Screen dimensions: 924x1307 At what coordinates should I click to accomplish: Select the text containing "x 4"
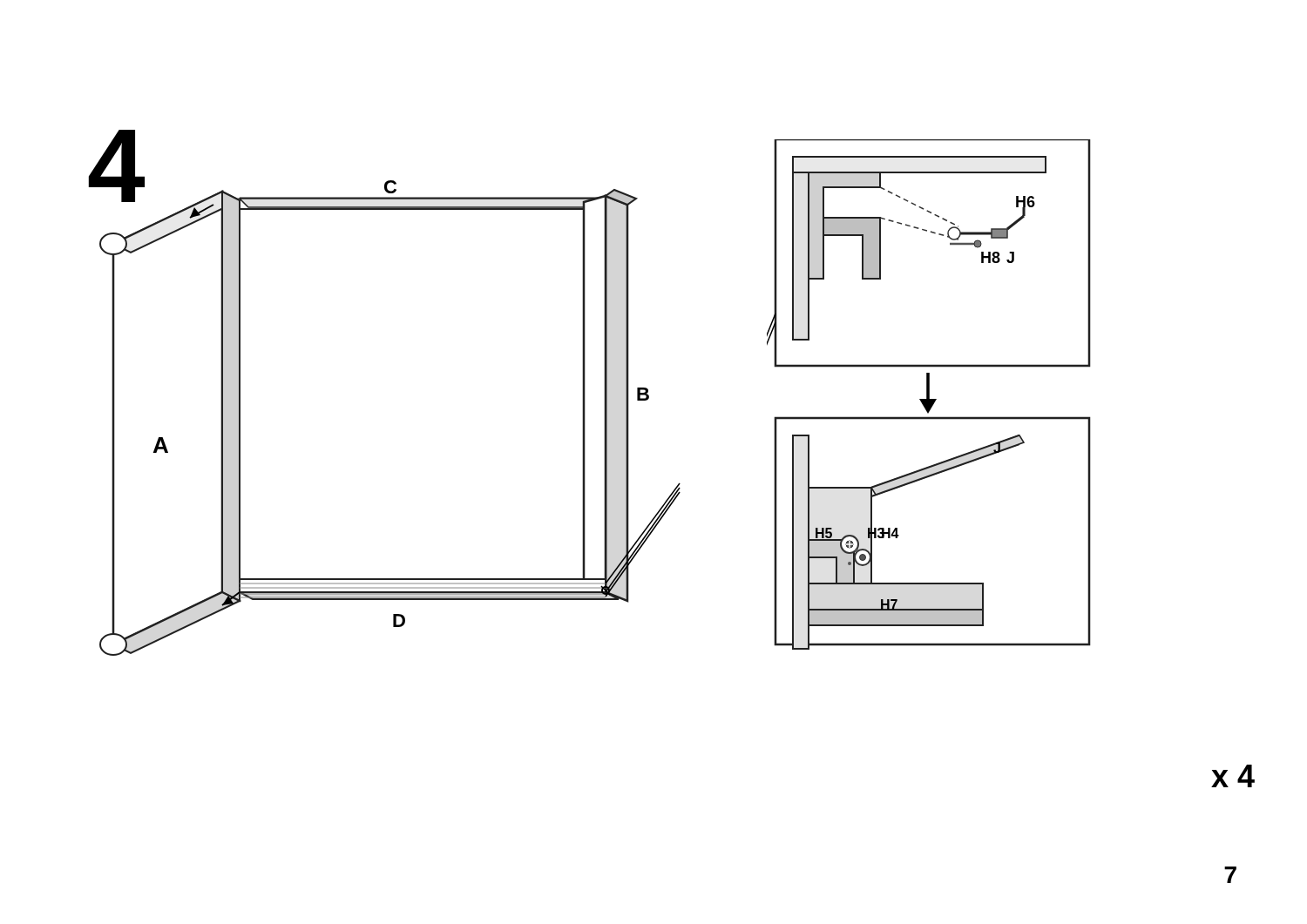click(1233, 776)
